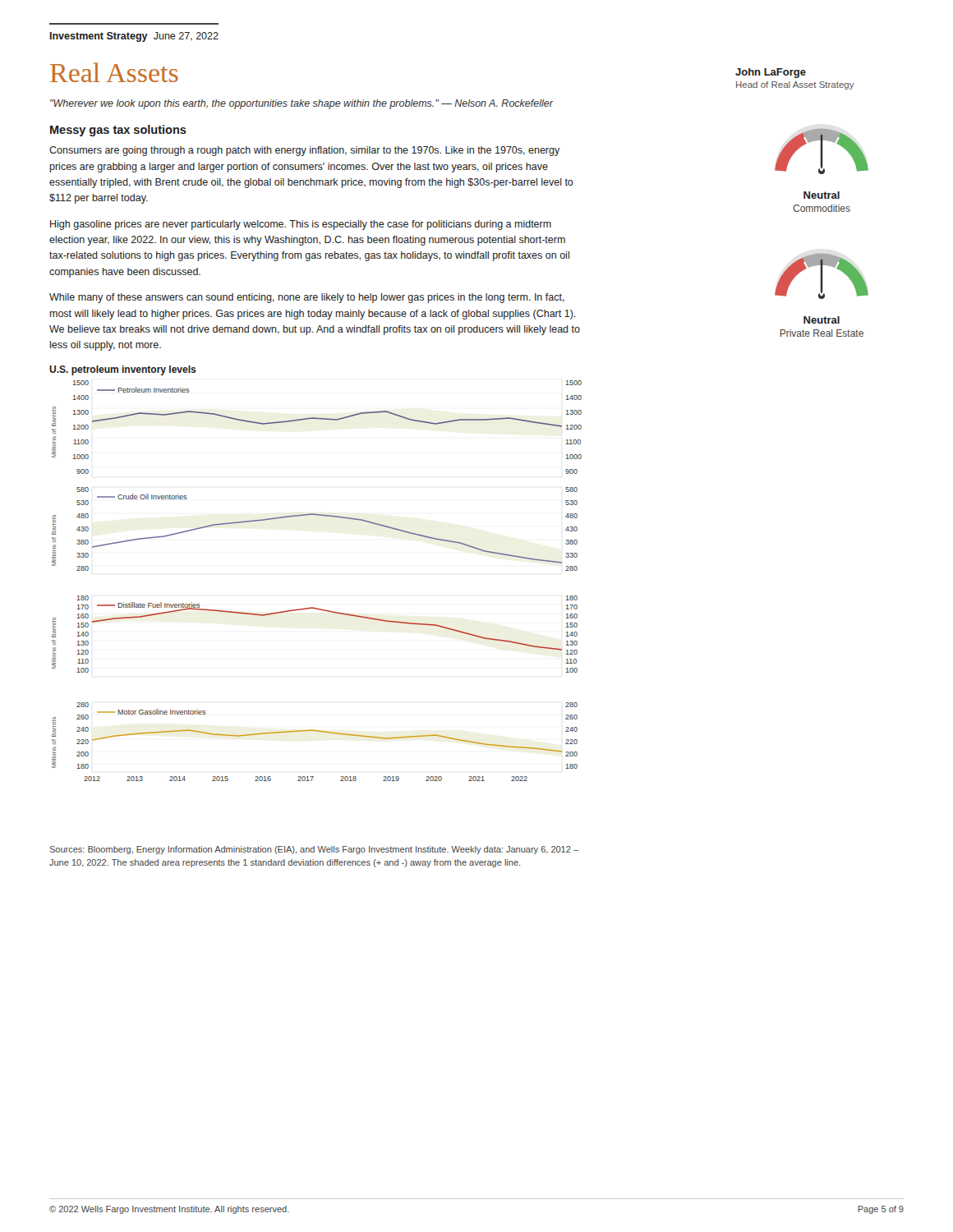Point to the passage starting "High gasoline prices are never"
Viewport: 953px width, 1232px height.
310,248
